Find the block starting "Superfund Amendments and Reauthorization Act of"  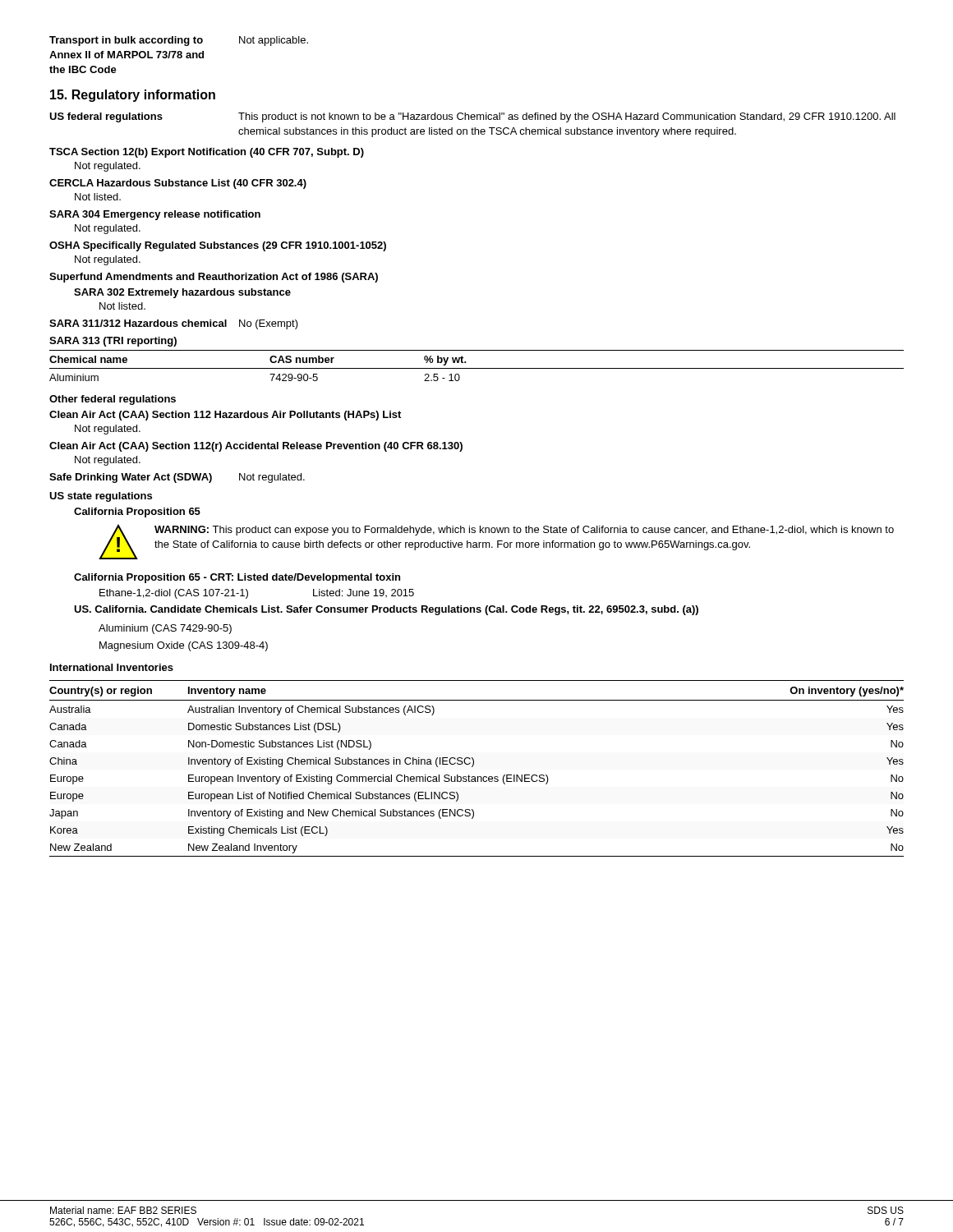pos(214,276)
